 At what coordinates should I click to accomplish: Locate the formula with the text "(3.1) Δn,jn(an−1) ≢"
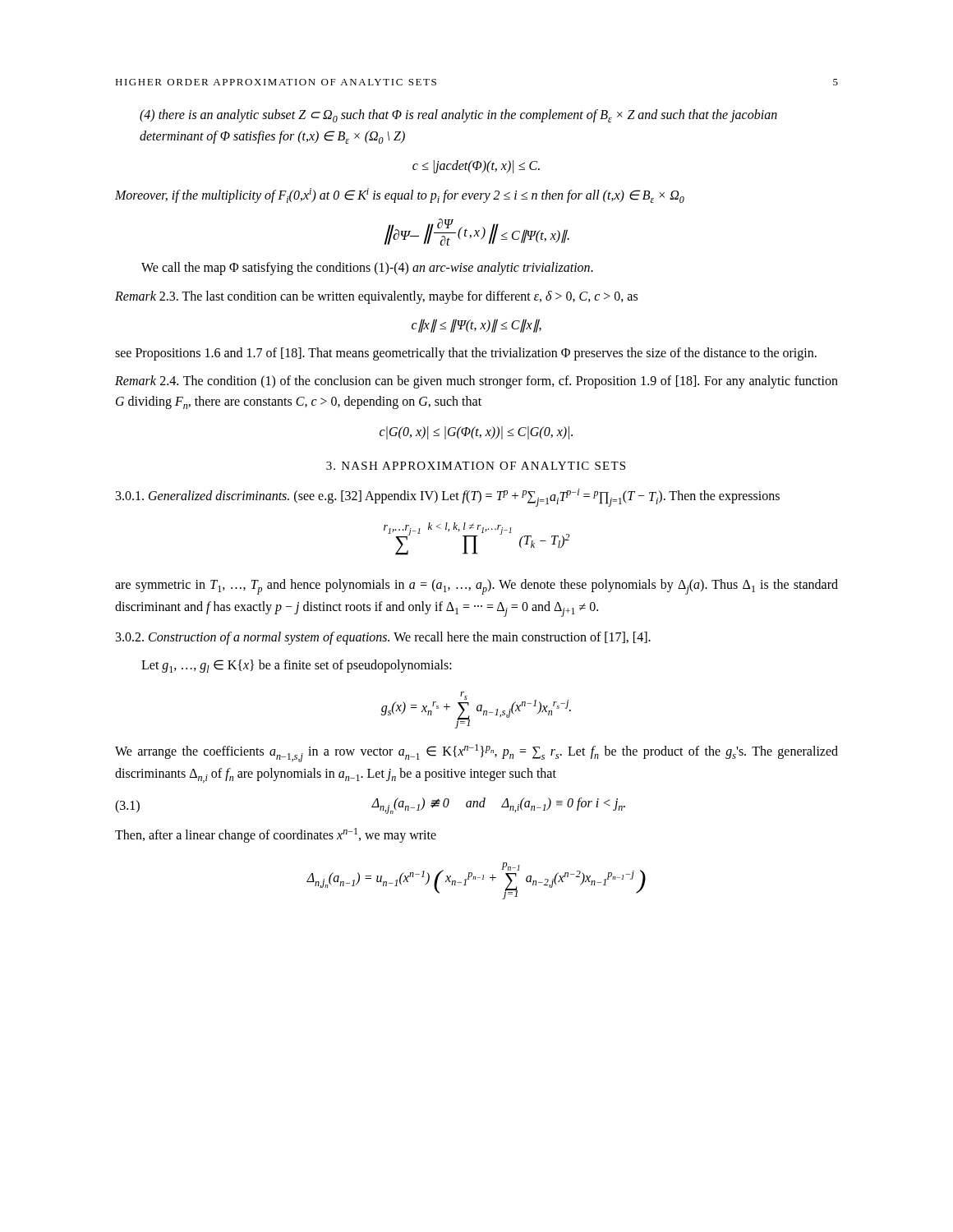tap(476, 806)
